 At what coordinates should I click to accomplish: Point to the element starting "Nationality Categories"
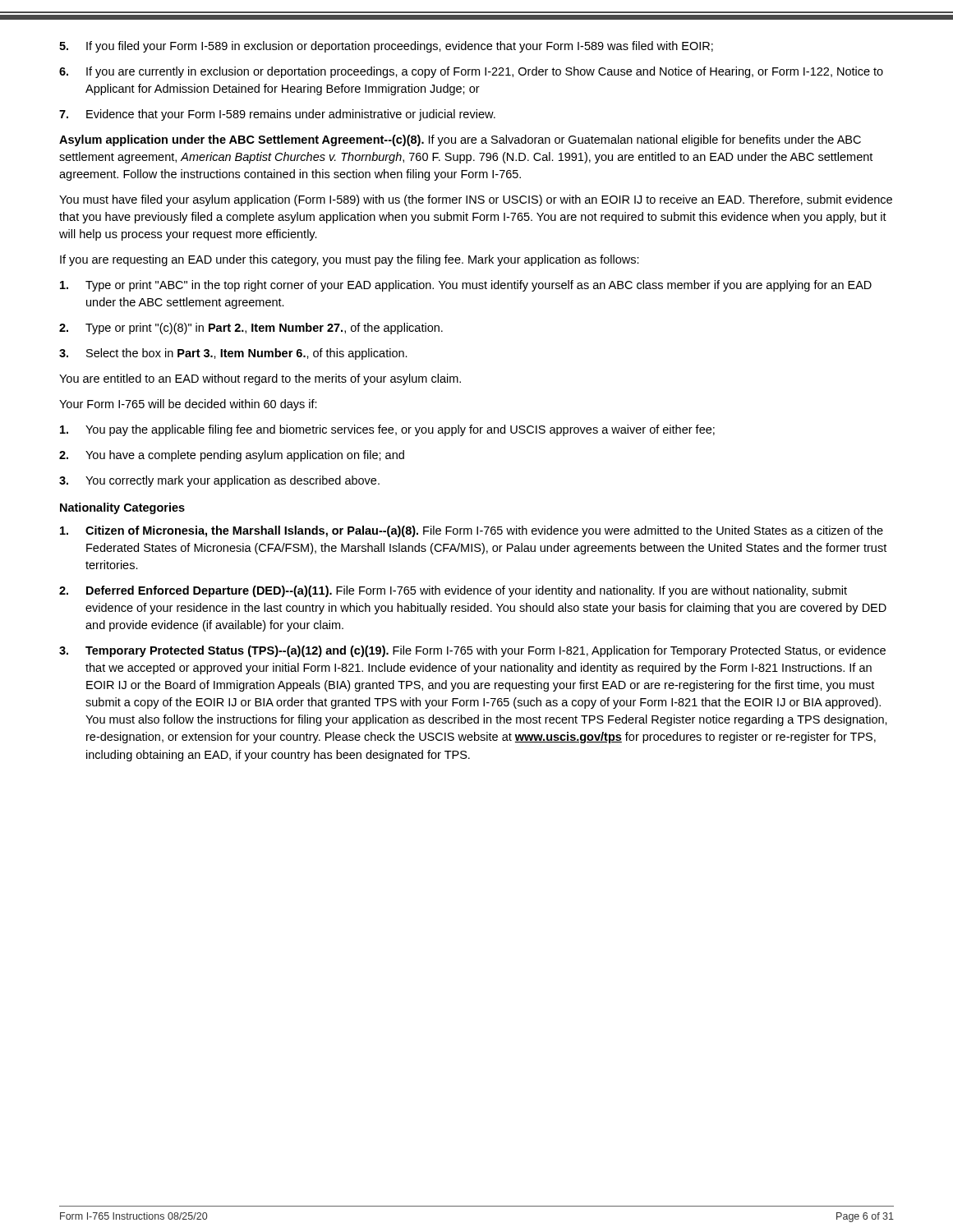(x=122, y=508)
